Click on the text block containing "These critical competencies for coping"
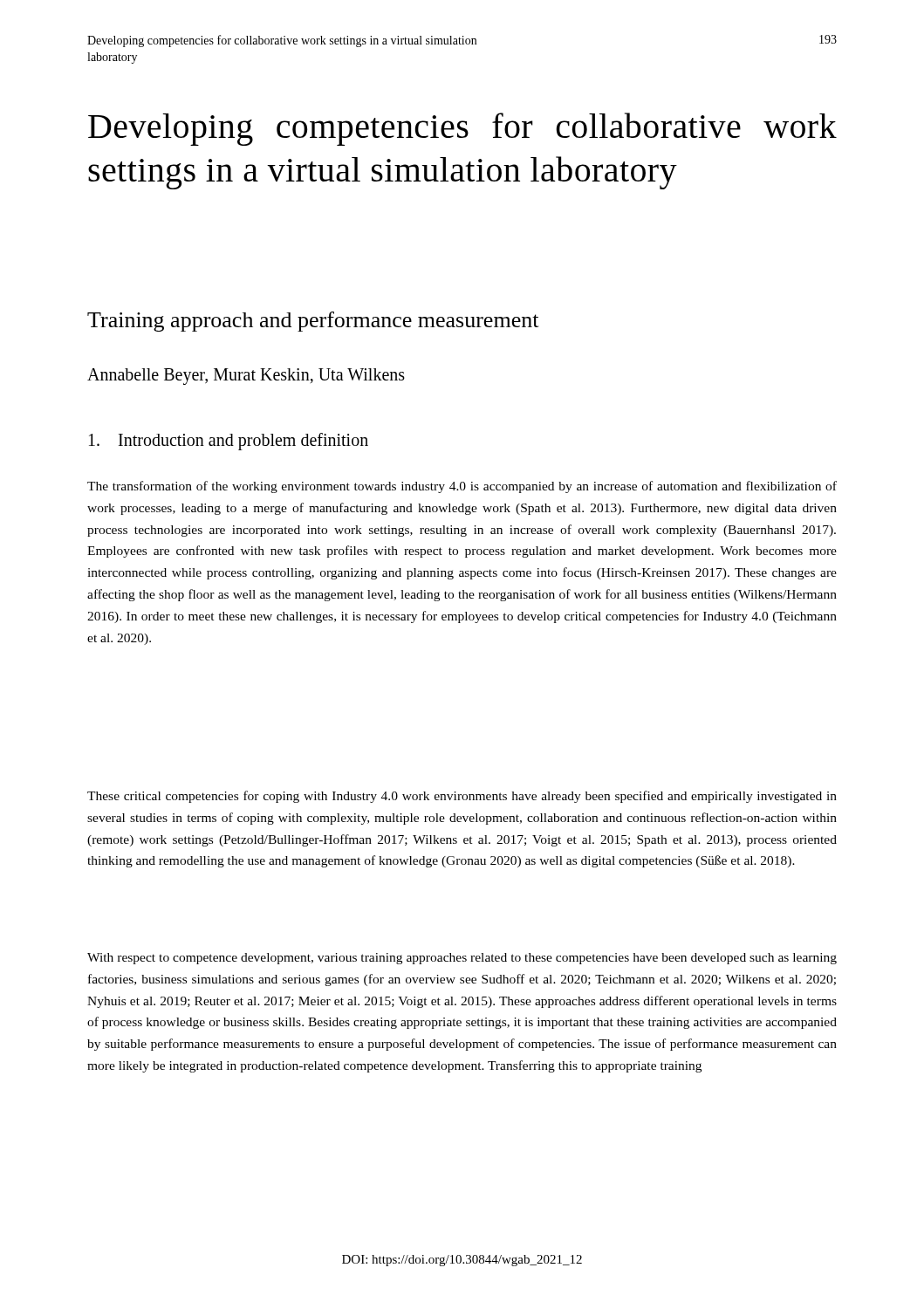 point(462,828)
